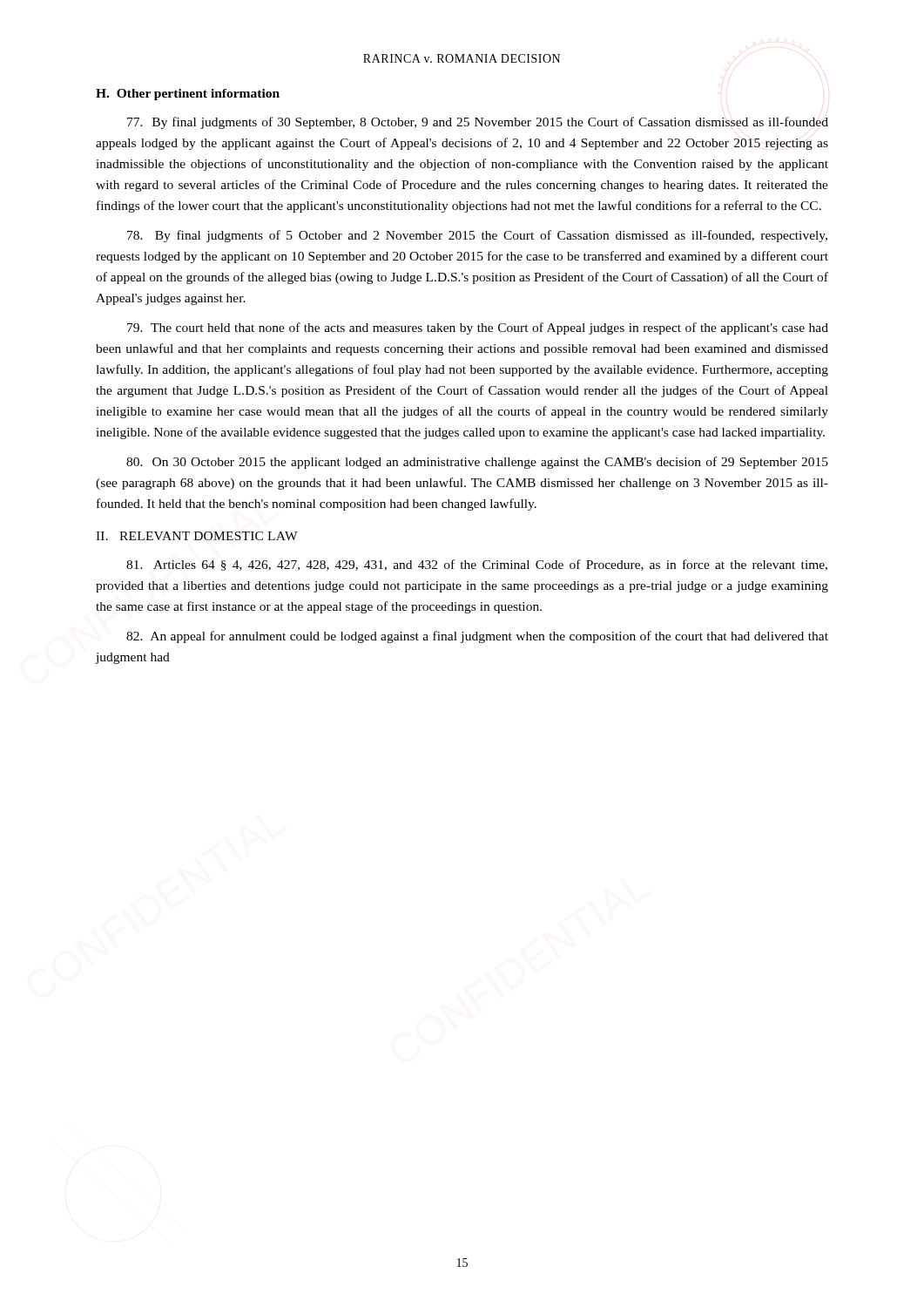Locate the passage starting "By final judgments of 30 September, 8"
This screenshot has width=924, height=1307.
[462, 163]
